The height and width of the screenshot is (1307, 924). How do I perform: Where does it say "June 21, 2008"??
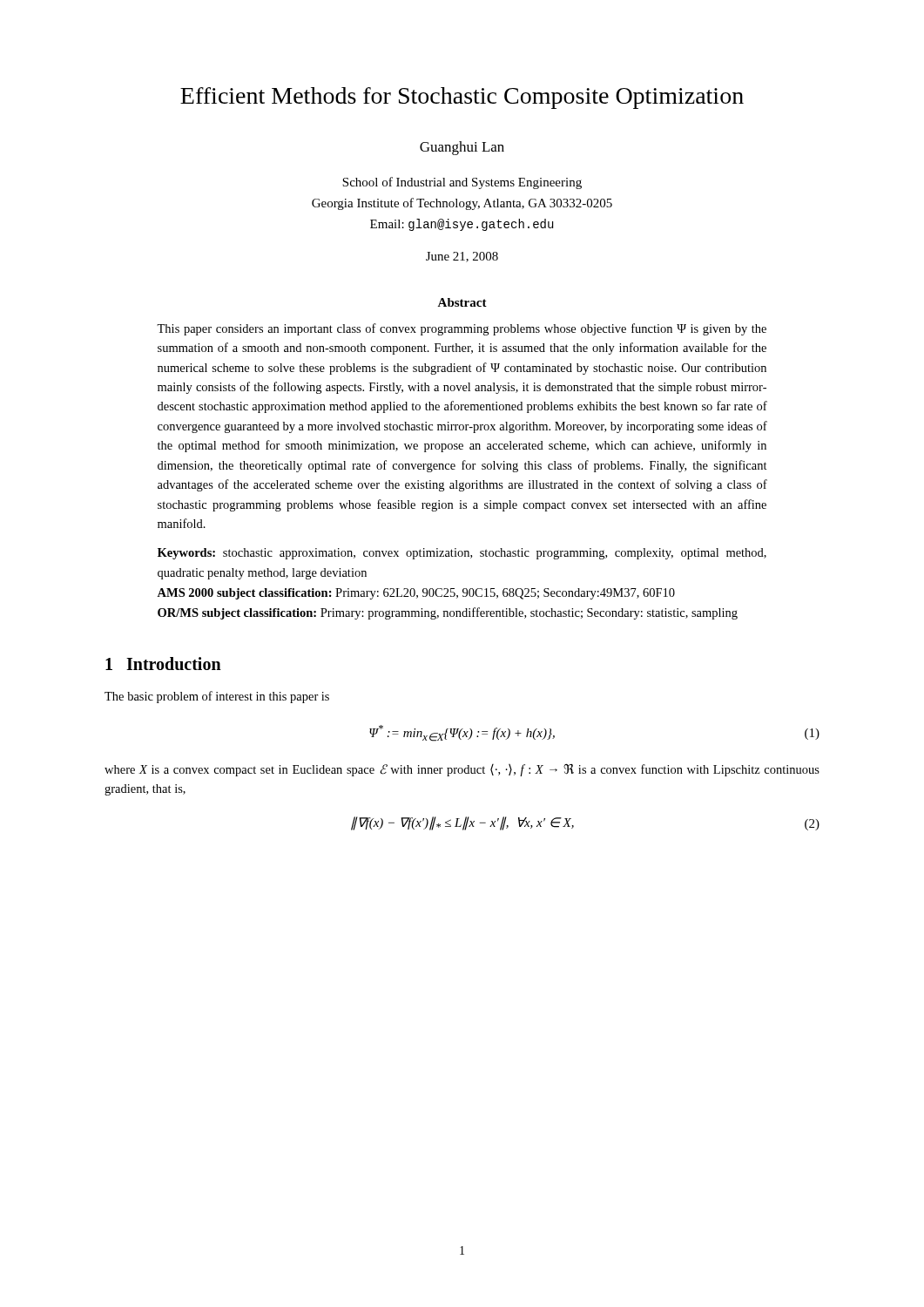pos(462,256)
